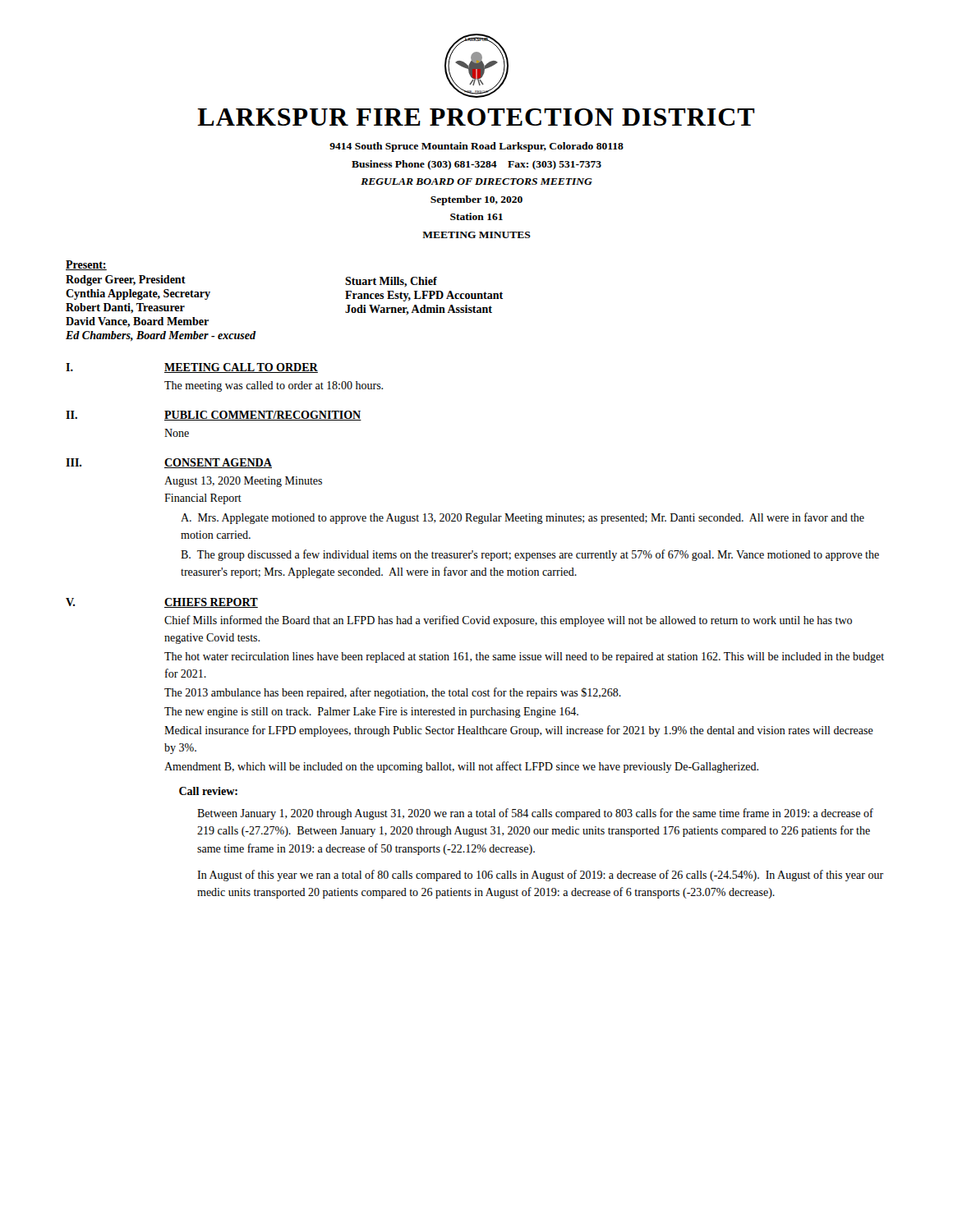Locate the text block starting "The meeting was called"
953x1232 pixels.
[274, 385]
